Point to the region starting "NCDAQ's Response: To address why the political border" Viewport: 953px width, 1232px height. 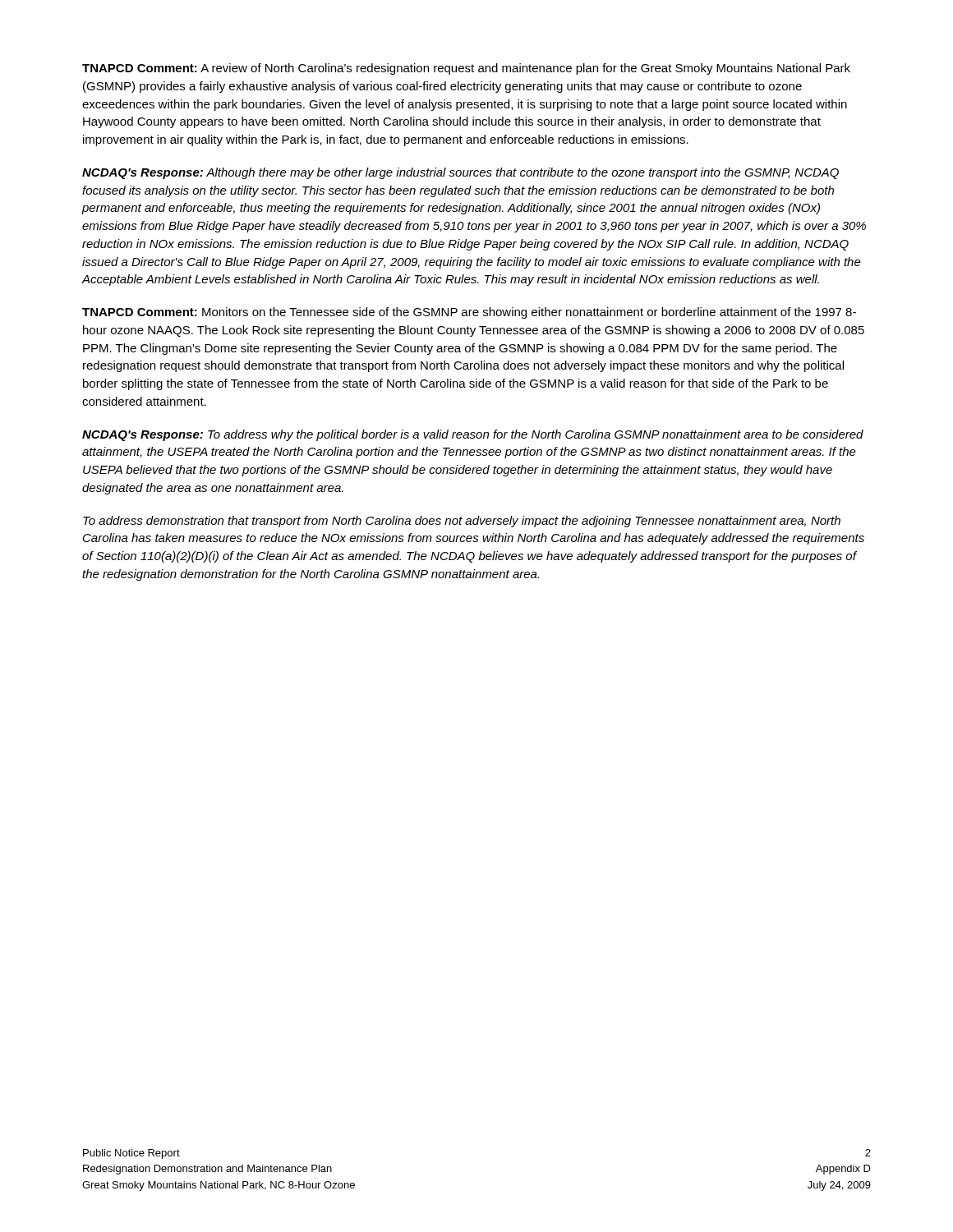(x=473, y=460)
